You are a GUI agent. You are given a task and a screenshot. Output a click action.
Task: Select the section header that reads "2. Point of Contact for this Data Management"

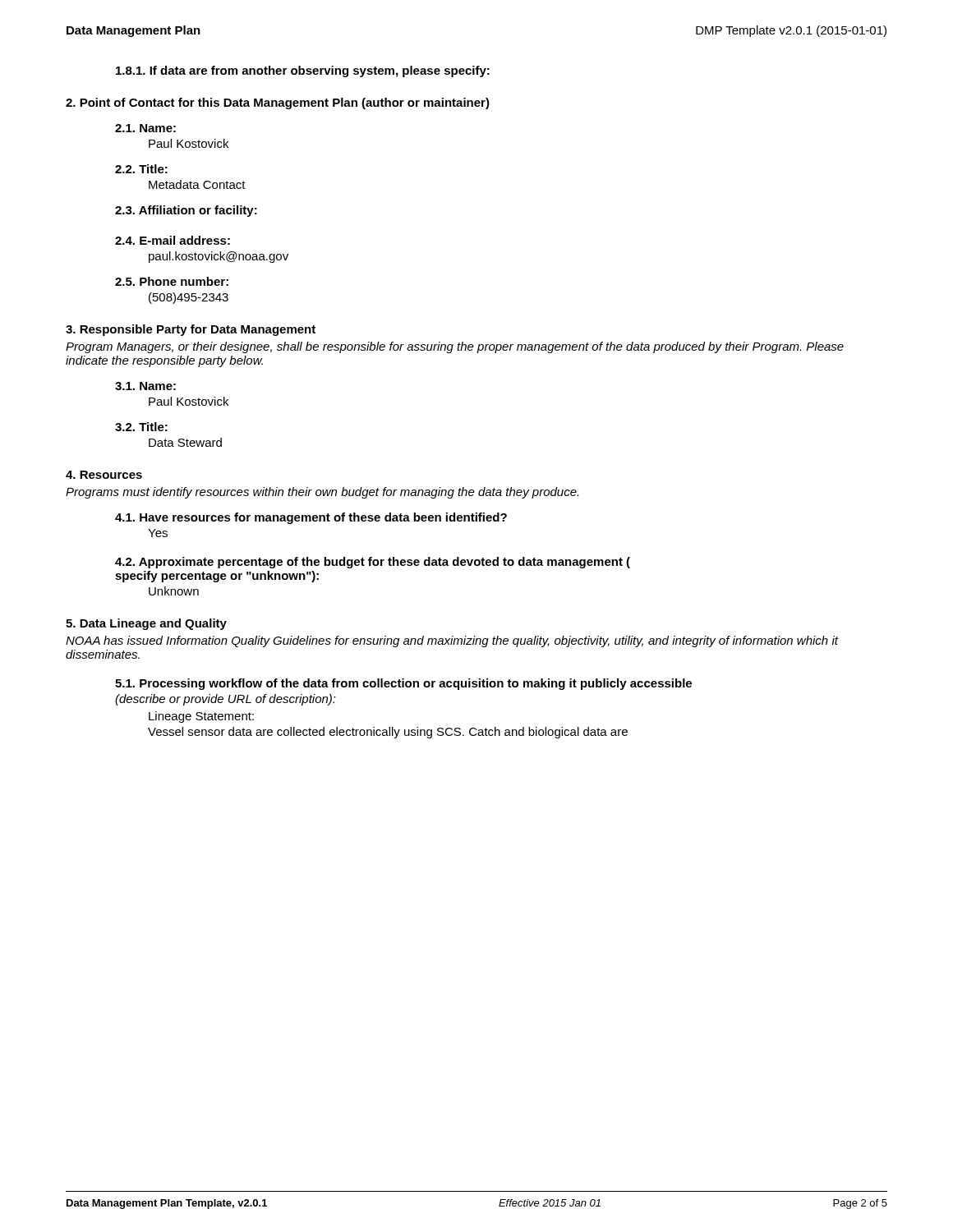(x=278, y=102)
